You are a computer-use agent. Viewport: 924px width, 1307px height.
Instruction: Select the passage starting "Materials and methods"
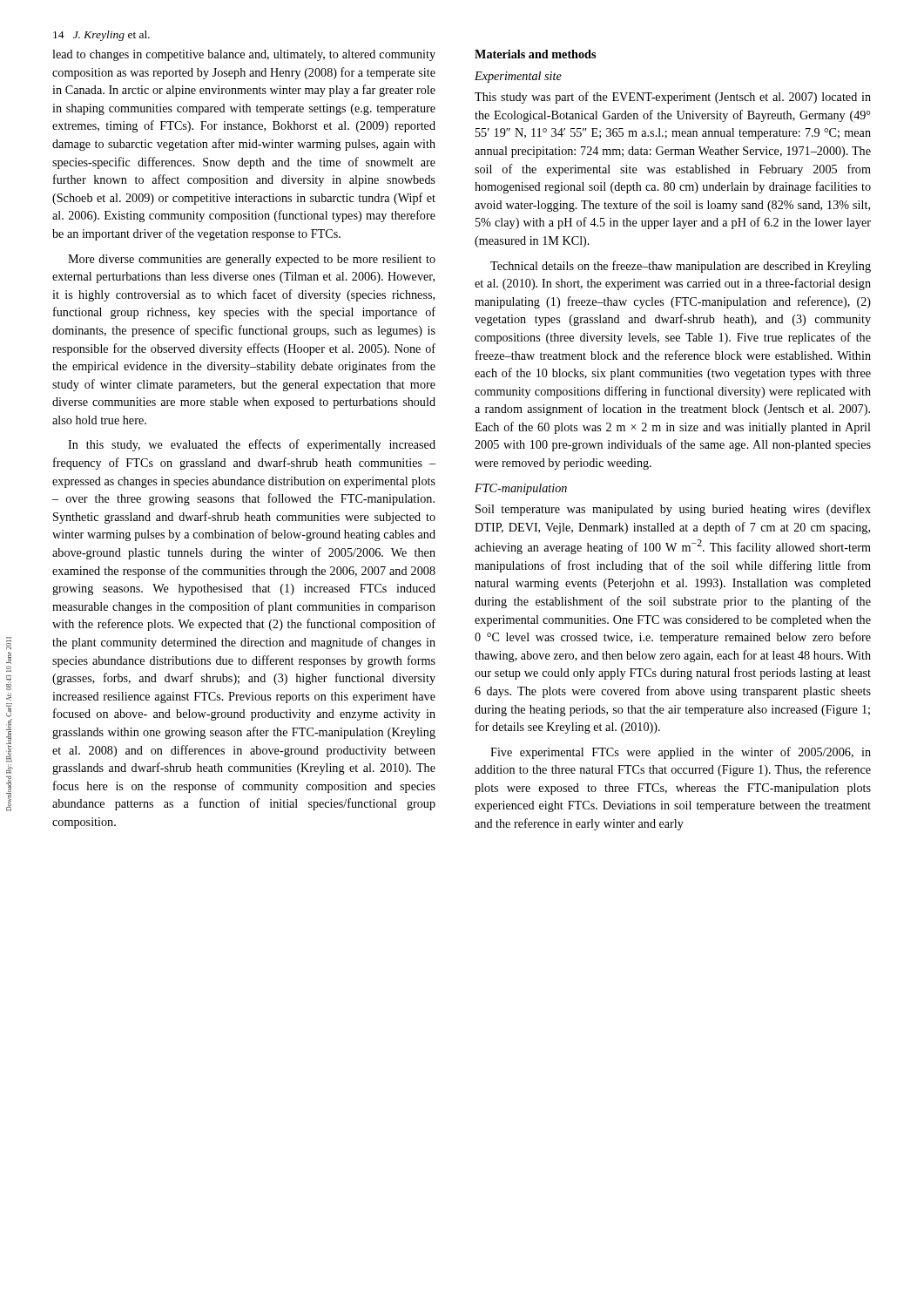[535, 54]
